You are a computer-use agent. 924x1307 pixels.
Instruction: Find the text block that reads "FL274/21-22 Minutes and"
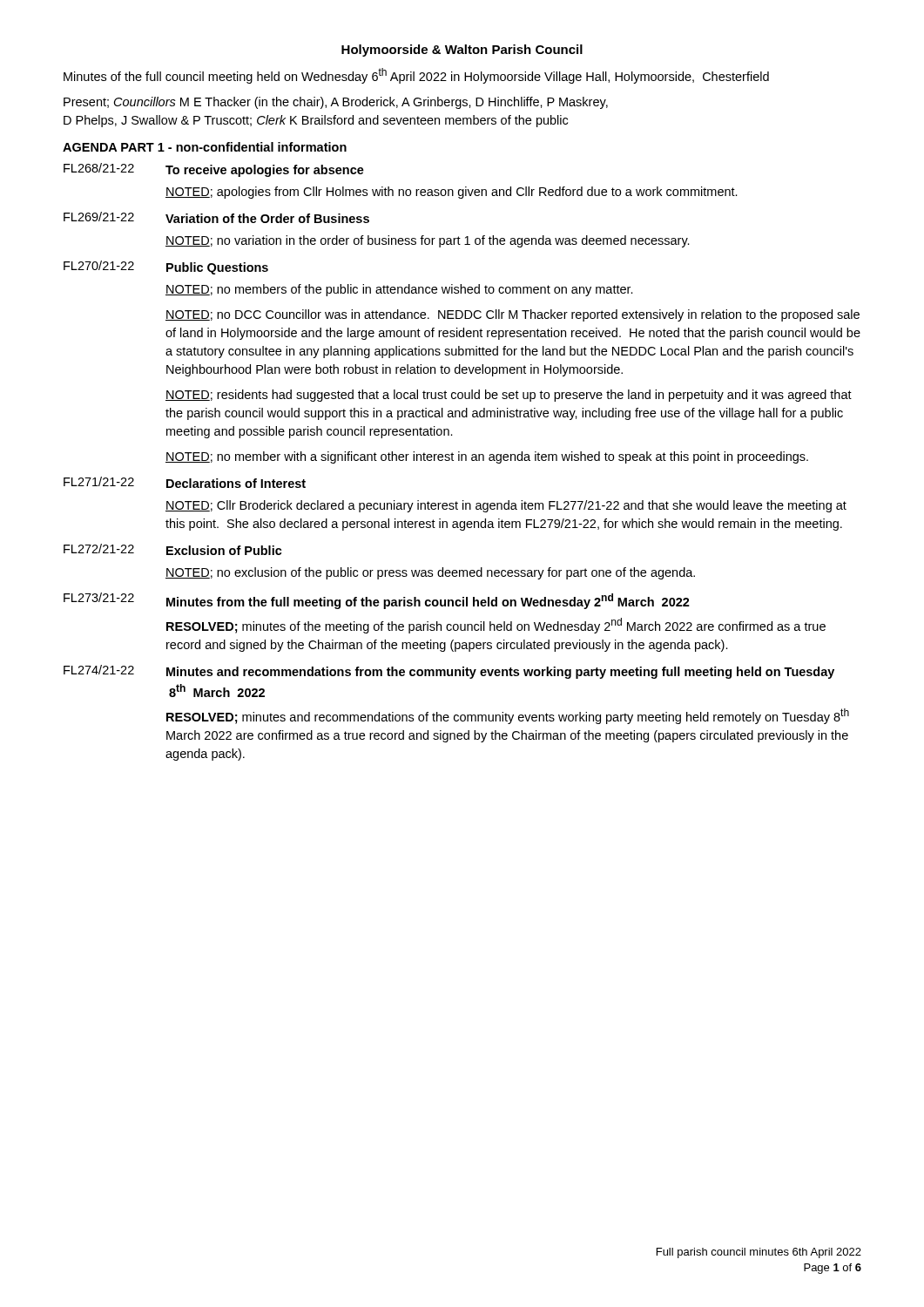pos(462,713)
